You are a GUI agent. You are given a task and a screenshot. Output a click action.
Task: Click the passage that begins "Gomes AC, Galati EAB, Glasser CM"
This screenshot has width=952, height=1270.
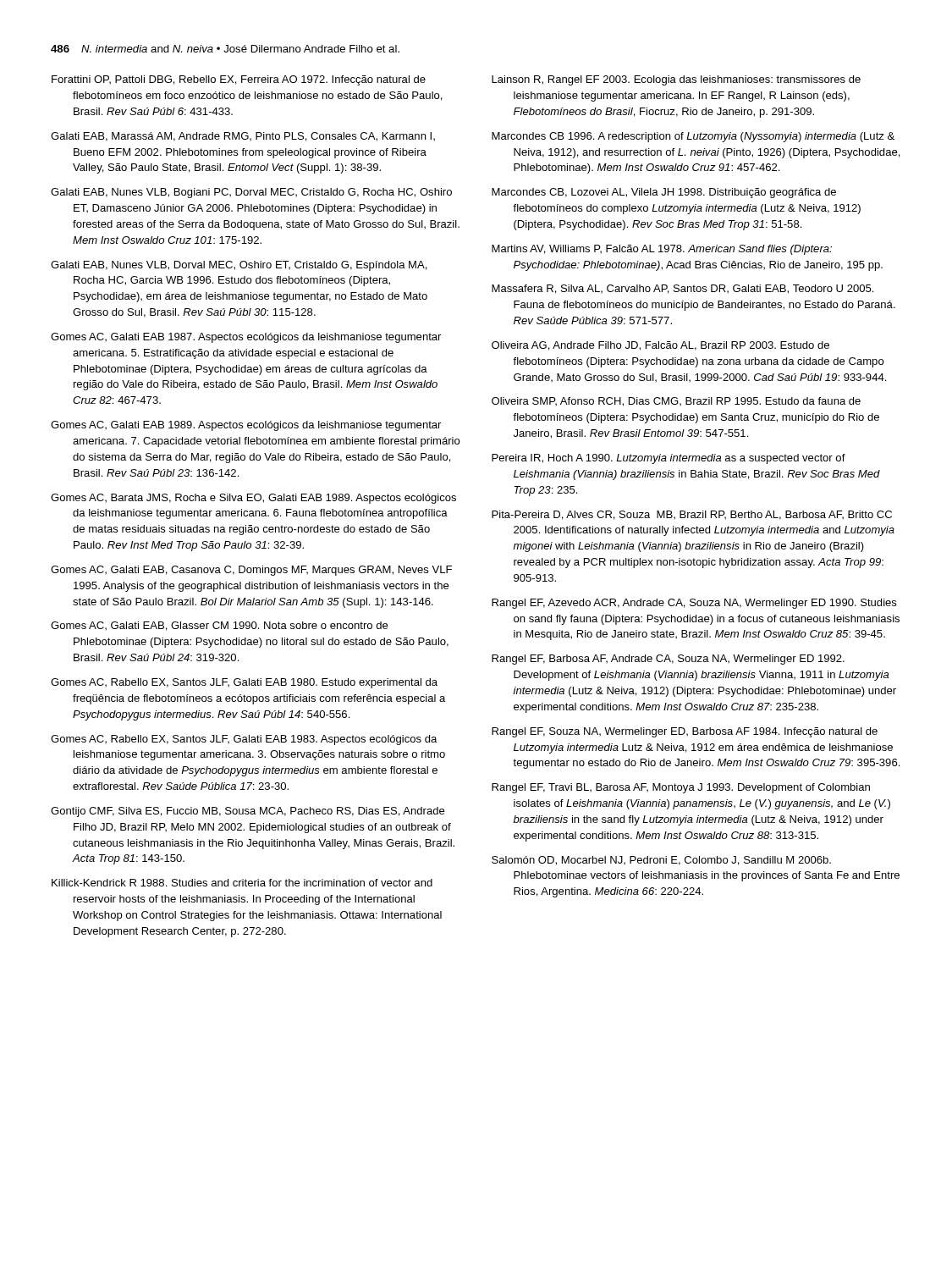click(250, 642)
